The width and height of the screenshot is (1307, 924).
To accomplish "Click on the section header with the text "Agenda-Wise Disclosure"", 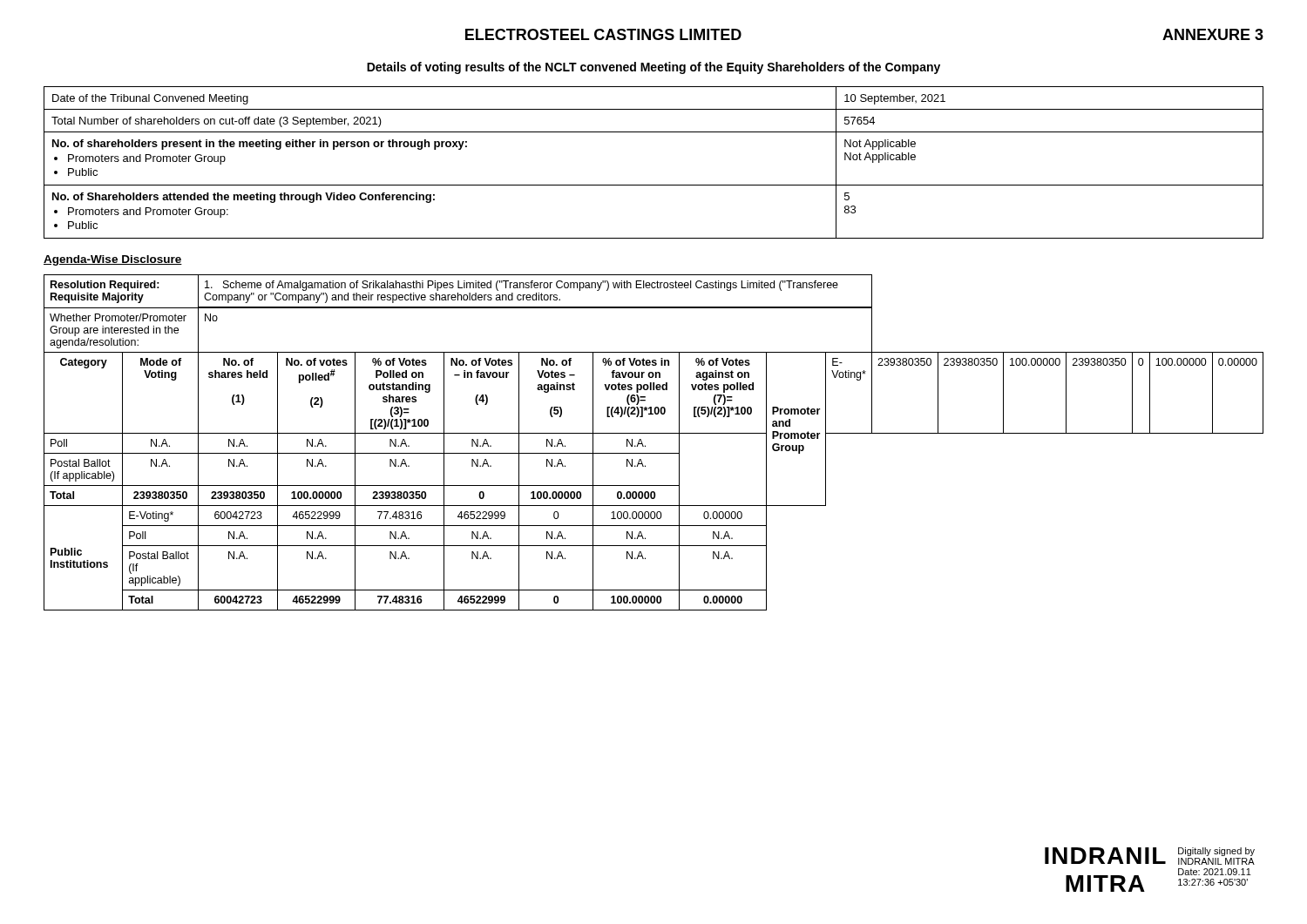I will (x=112, y=259).
